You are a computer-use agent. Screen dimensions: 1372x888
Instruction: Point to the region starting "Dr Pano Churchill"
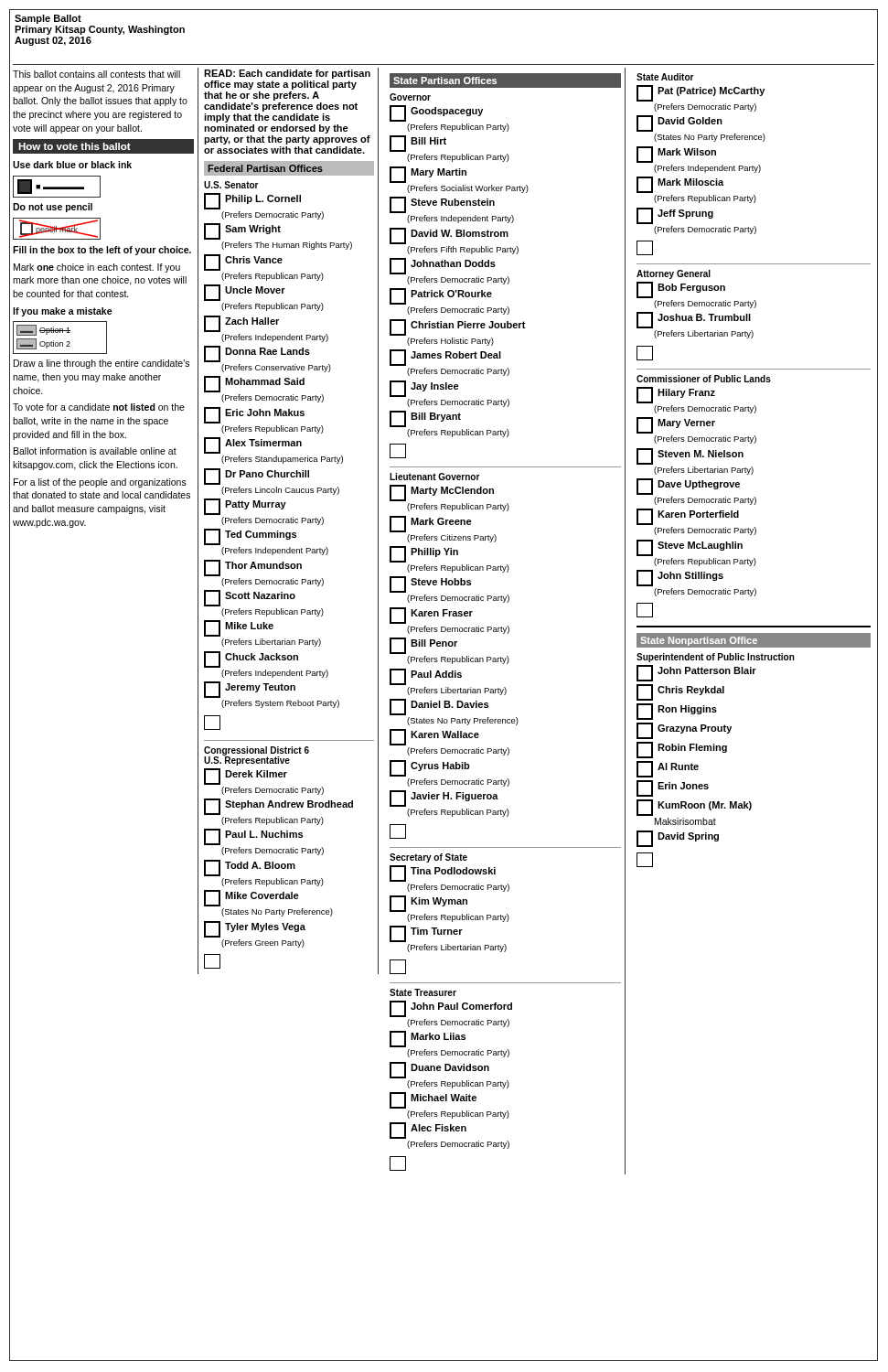tap(289, 481)
